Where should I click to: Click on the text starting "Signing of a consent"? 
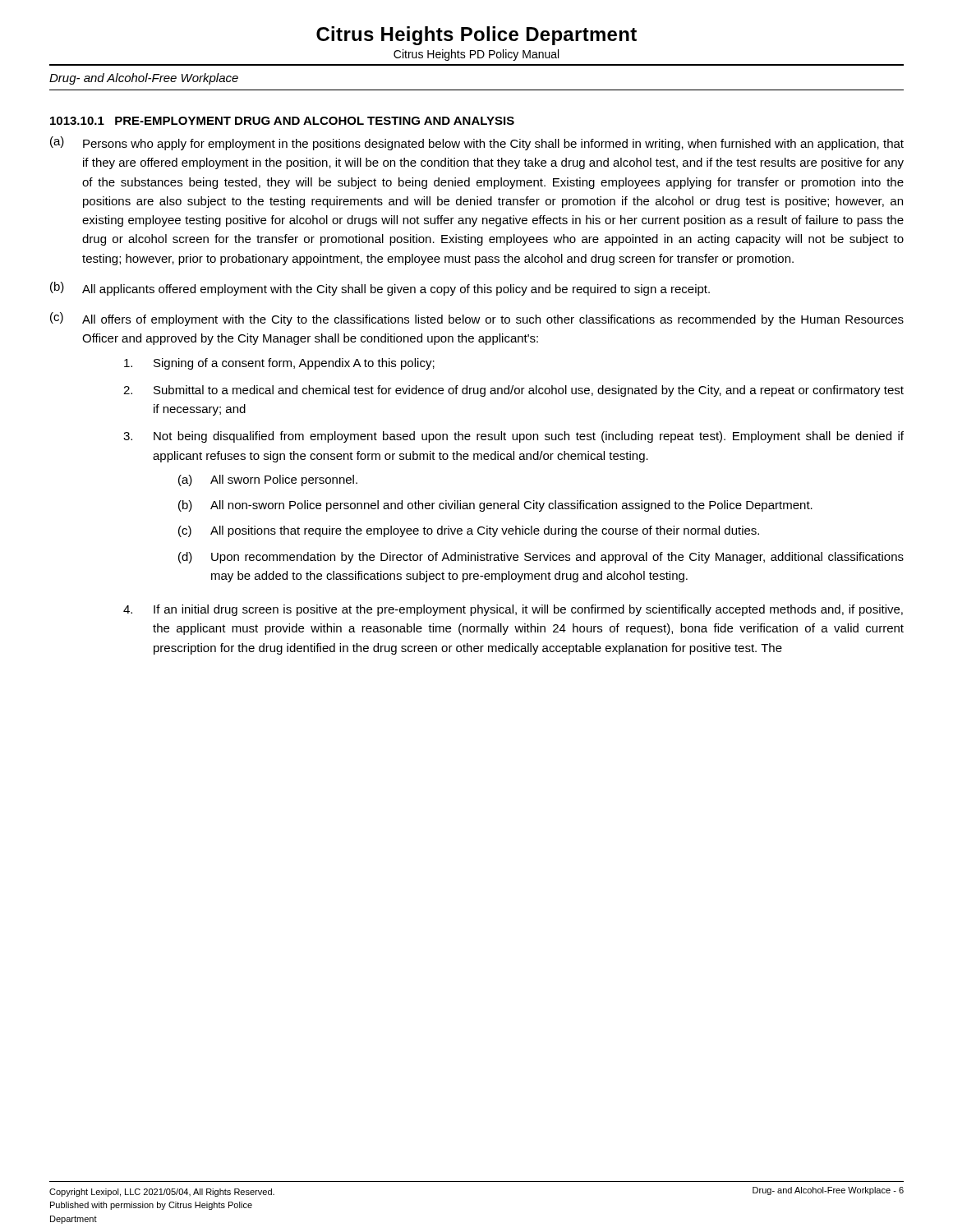[279, 364]
